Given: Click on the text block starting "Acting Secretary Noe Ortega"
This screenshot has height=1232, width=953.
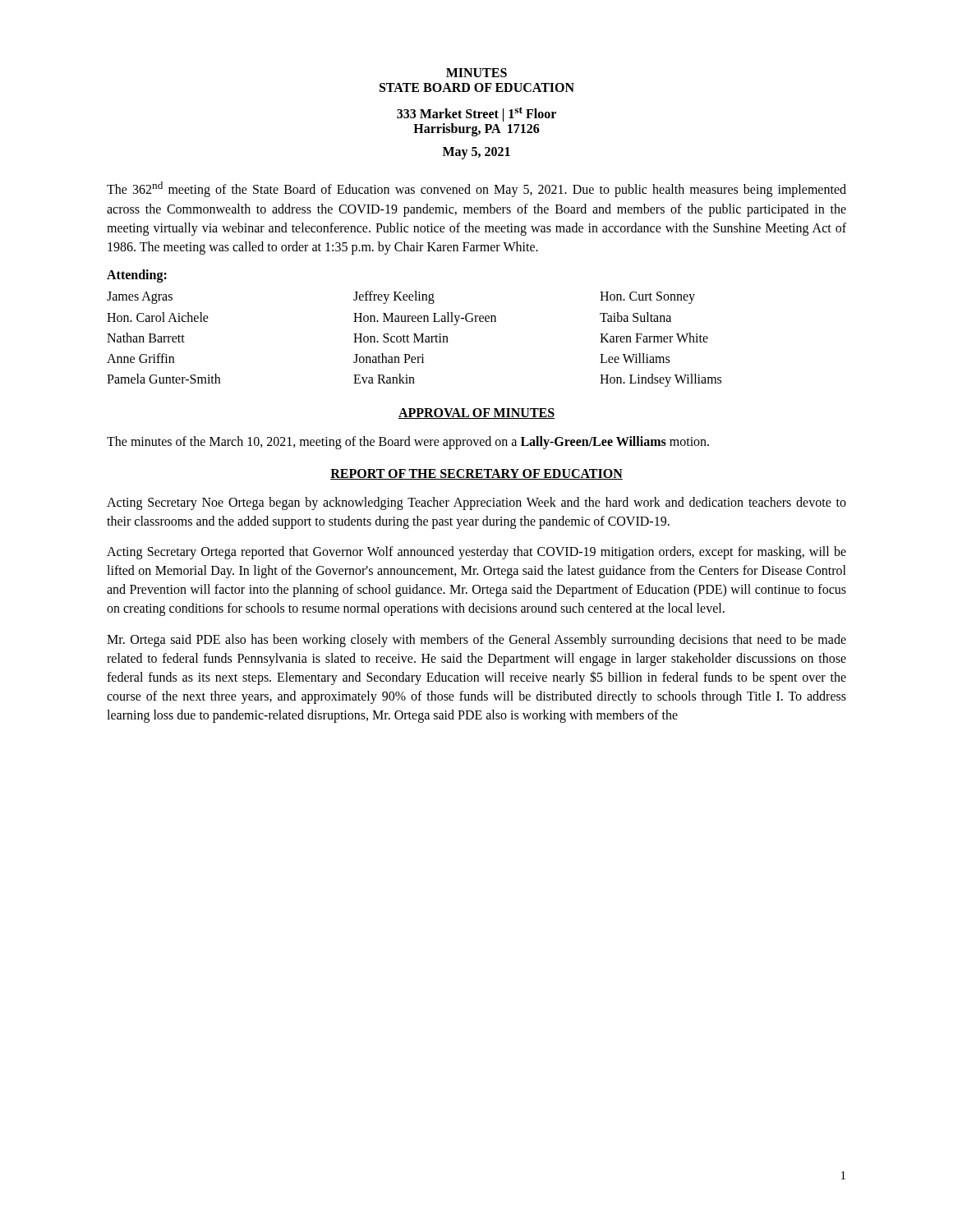Looking at the screenshot, I should coord(476,511).
